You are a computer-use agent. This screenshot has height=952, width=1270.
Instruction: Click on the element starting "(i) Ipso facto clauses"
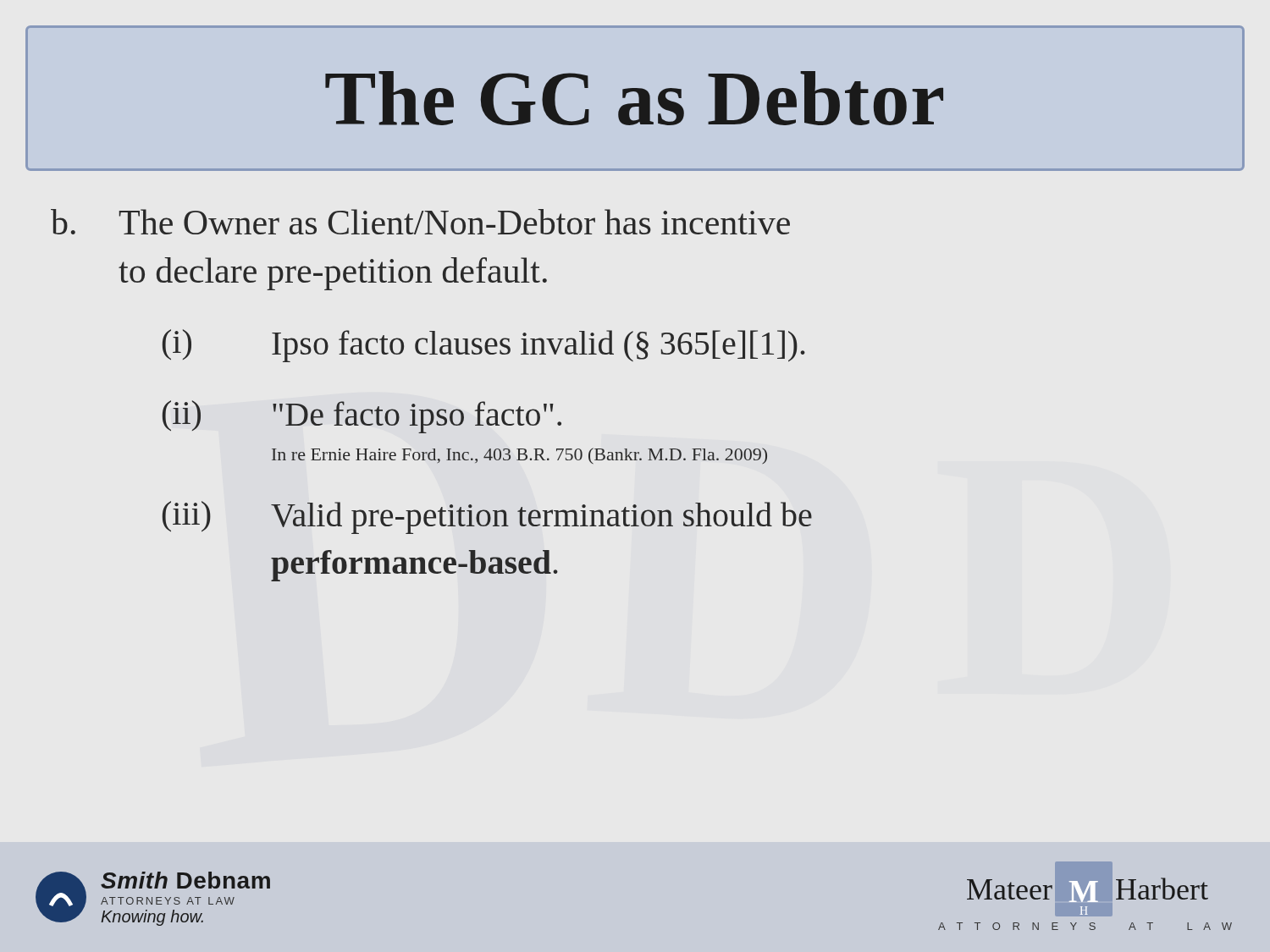tap(690, 344)
